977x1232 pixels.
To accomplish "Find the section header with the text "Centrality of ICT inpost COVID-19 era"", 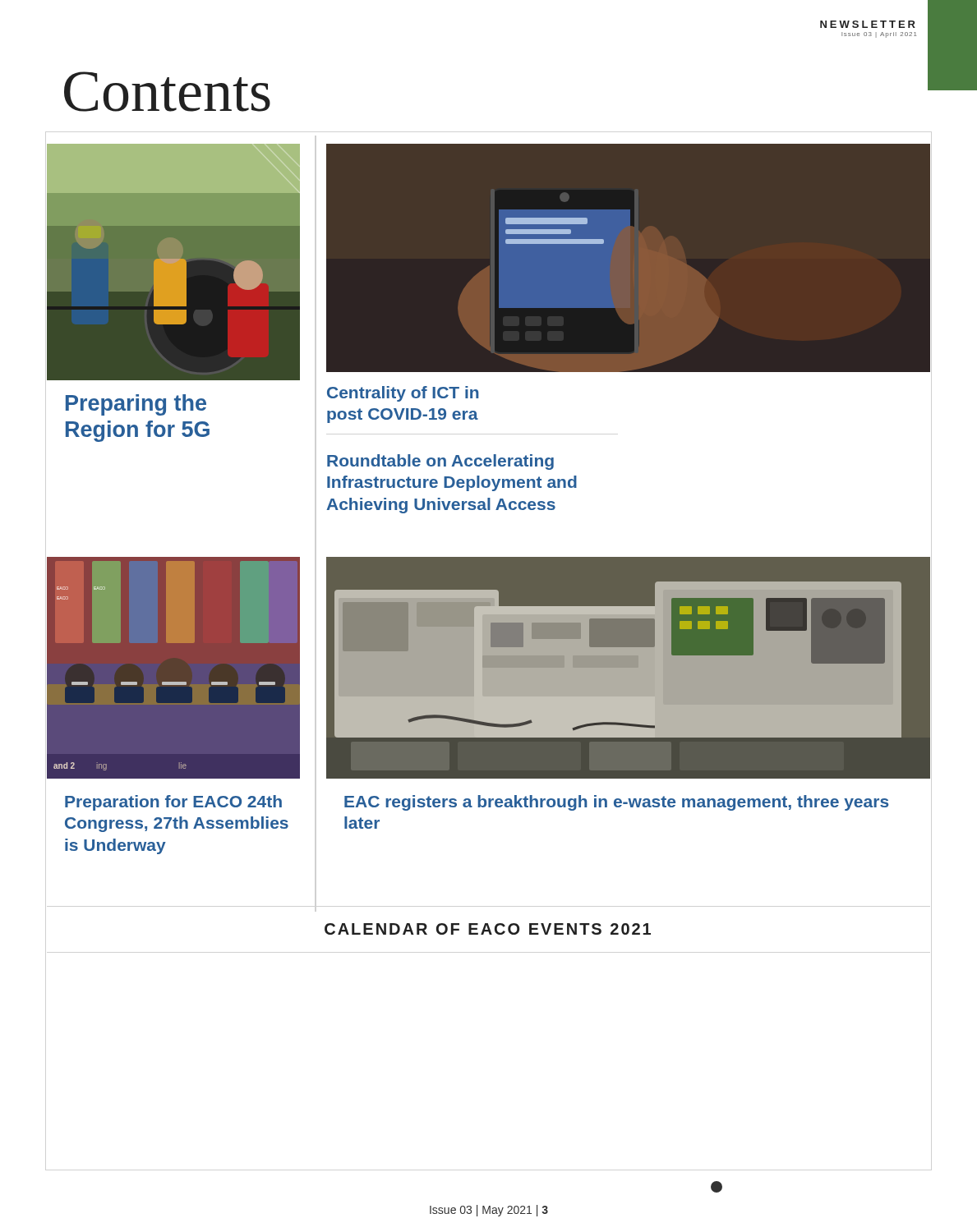I will (x=472, y=408).
